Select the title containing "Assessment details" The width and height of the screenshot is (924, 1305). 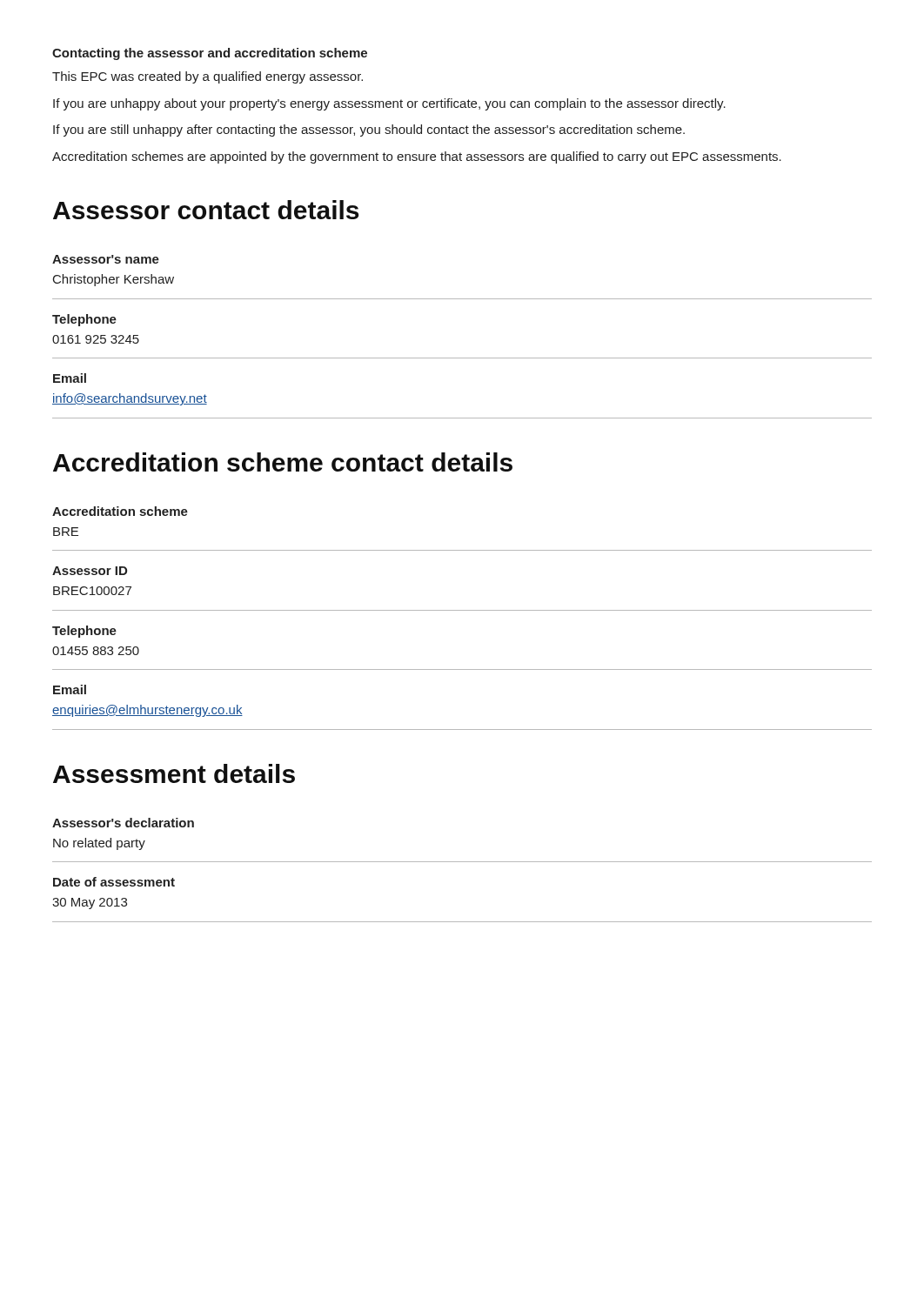click(x=174, y=773)
